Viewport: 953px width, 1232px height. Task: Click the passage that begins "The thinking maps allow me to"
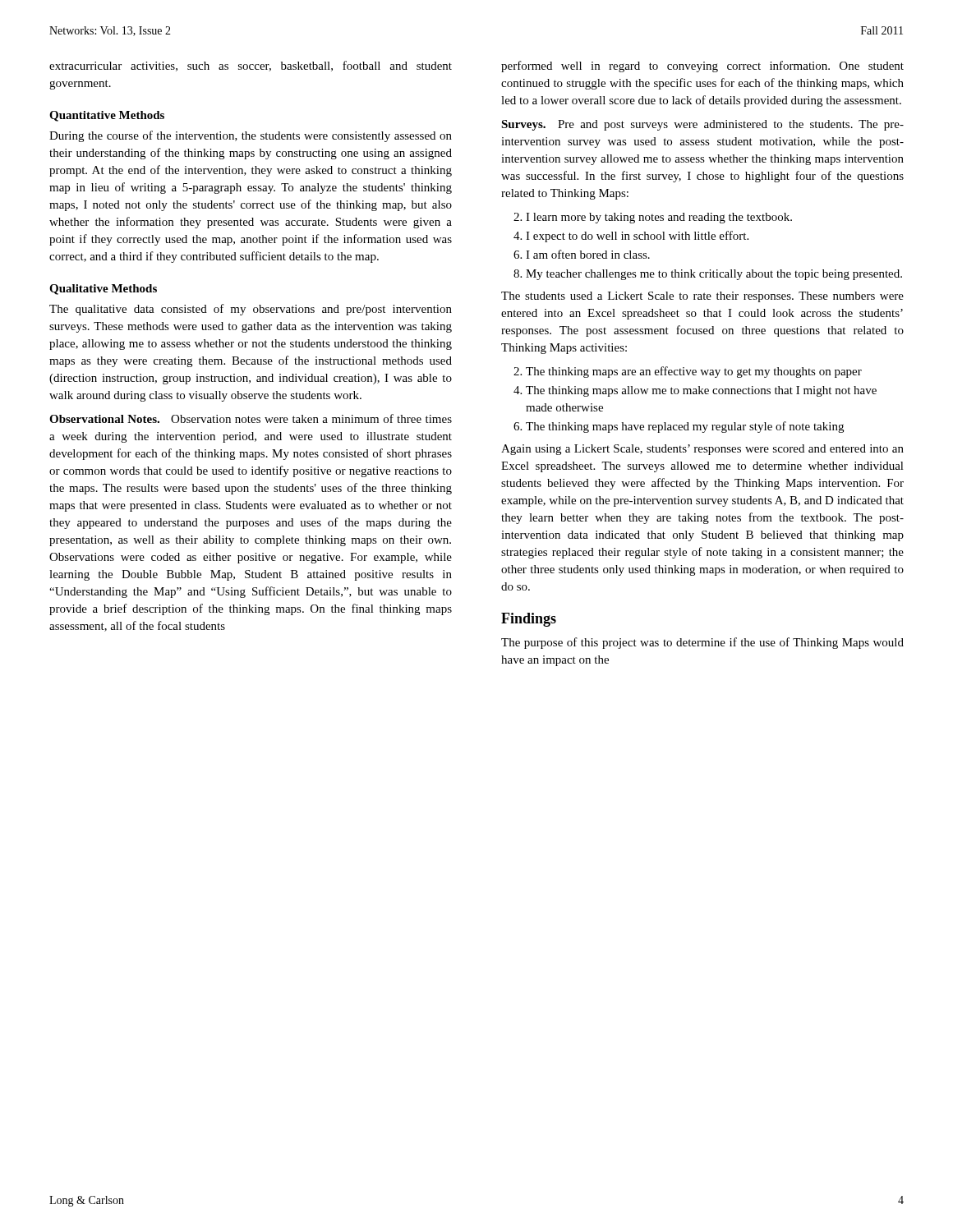(x=715, y=399)
